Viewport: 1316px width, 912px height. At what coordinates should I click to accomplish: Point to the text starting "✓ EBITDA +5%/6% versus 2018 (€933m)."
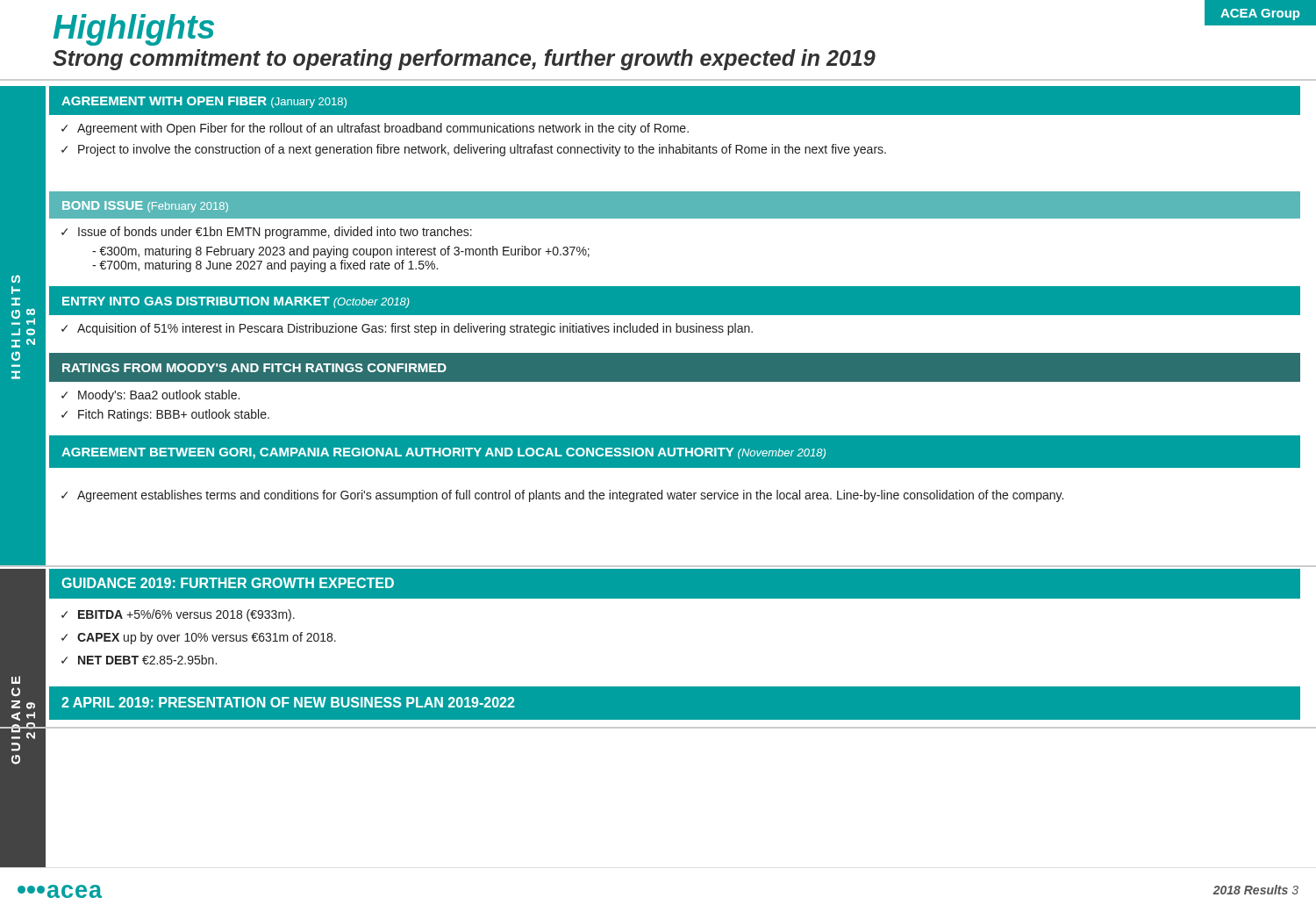[177, 614]
